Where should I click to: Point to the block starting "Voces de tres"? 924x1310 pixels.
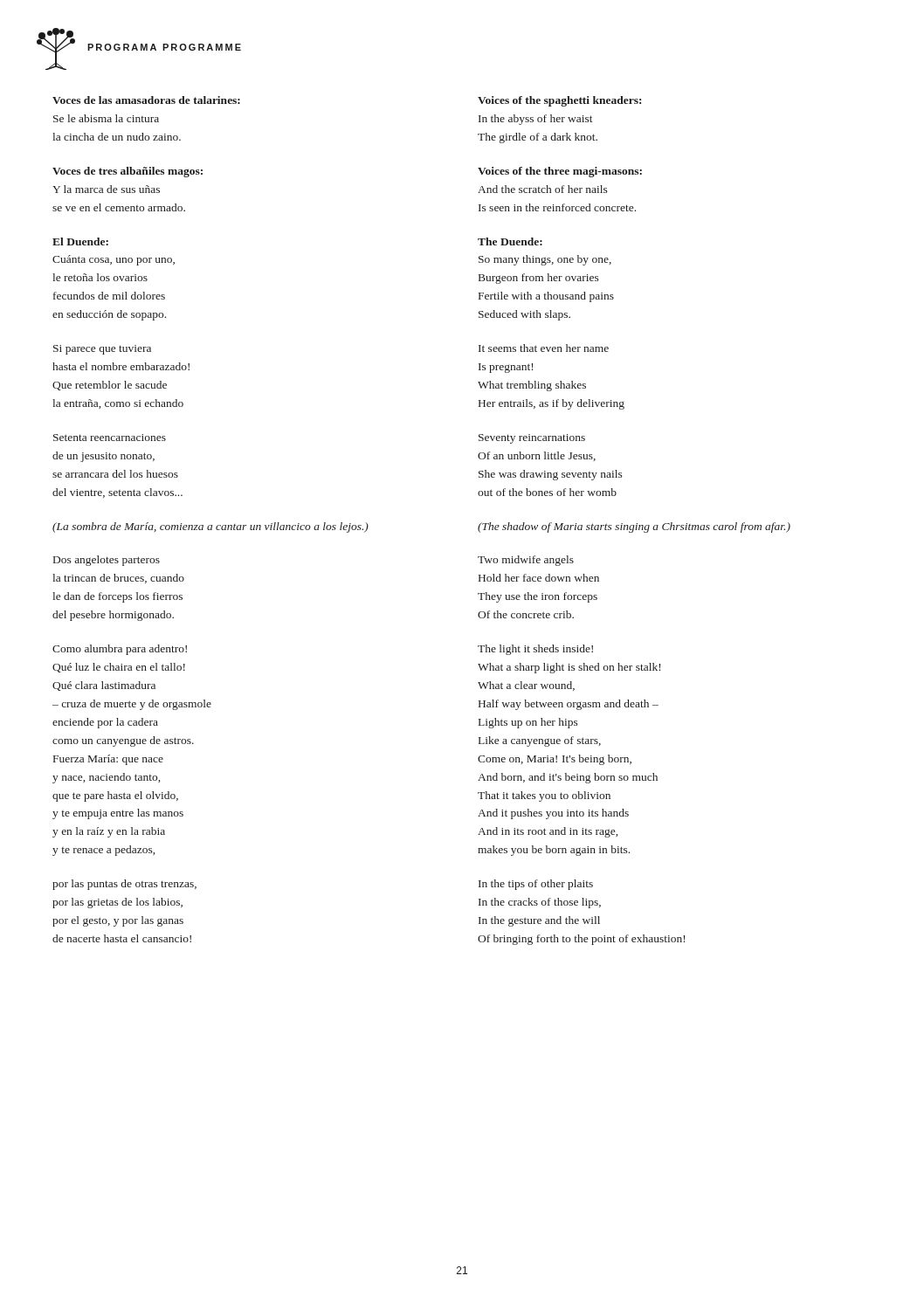(128, 172)
